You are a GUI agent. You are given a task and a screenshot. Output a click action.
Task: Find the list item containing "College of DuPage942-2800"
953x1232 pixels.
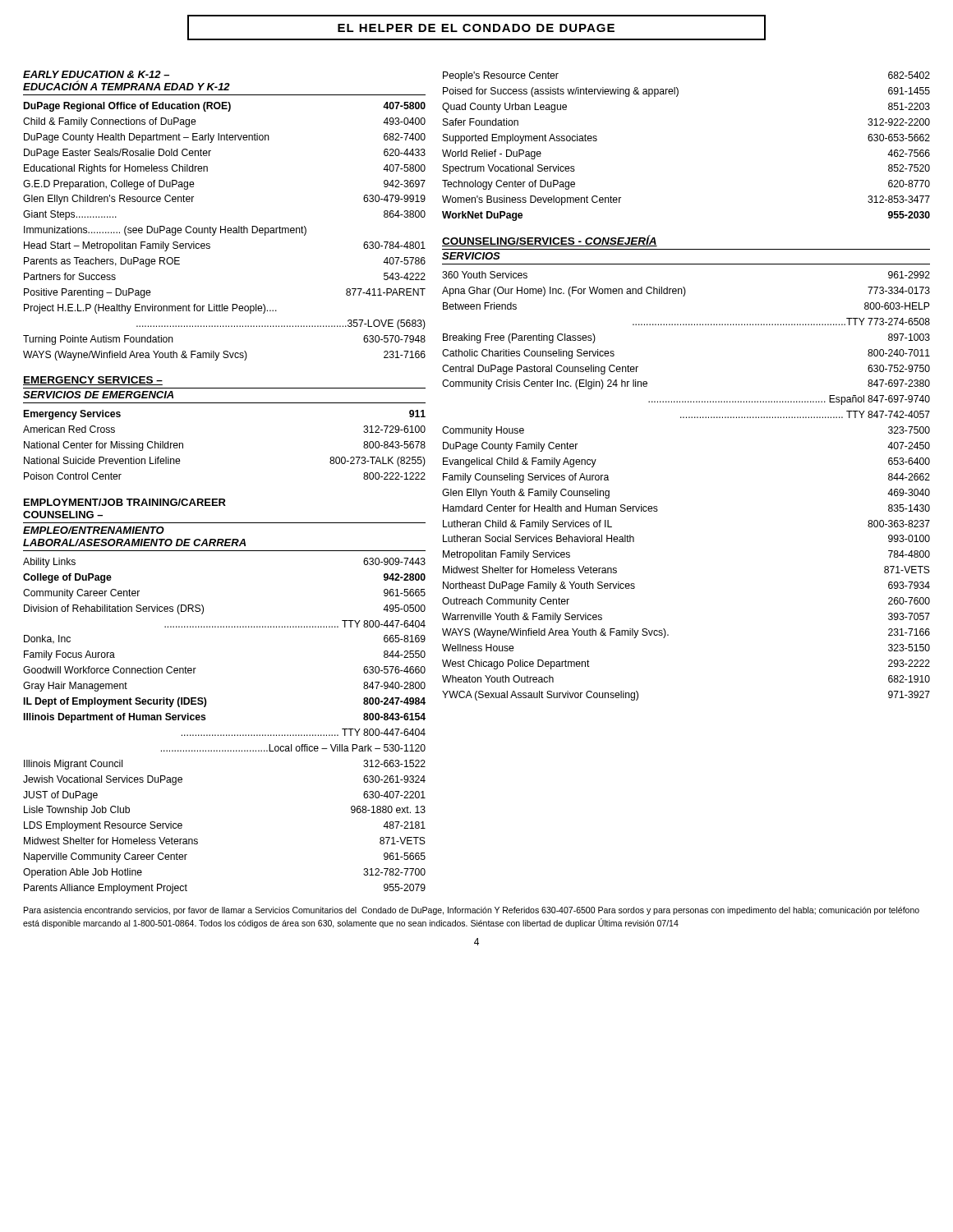(67, 578)
